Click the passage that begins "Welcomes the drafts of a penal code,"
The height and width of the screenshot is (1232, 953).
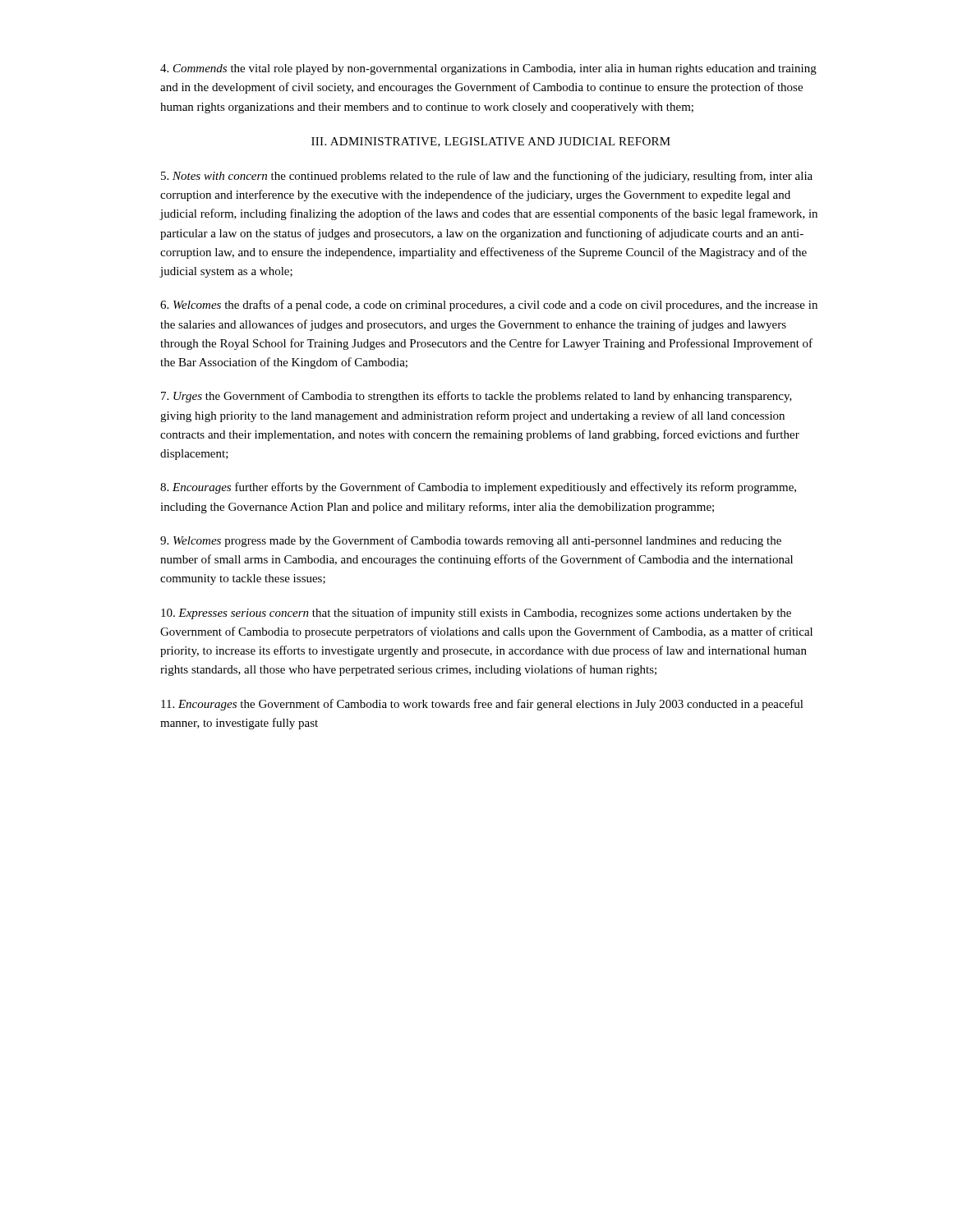(489, 334)
